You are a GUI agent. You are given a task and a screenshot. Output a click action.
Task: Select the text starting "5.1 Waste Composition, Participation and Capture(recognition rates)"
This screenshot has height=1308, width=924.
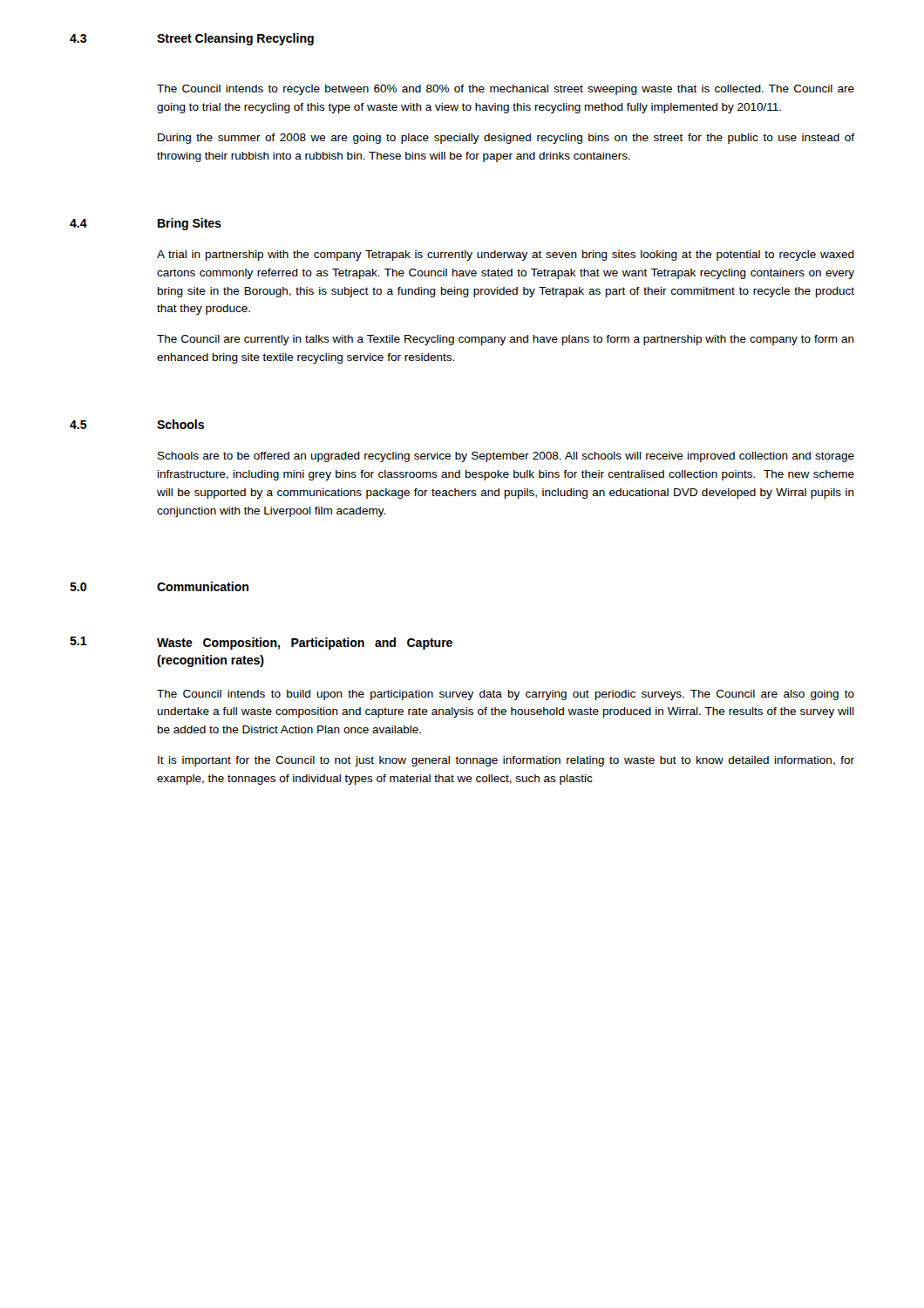pos(261,652)
